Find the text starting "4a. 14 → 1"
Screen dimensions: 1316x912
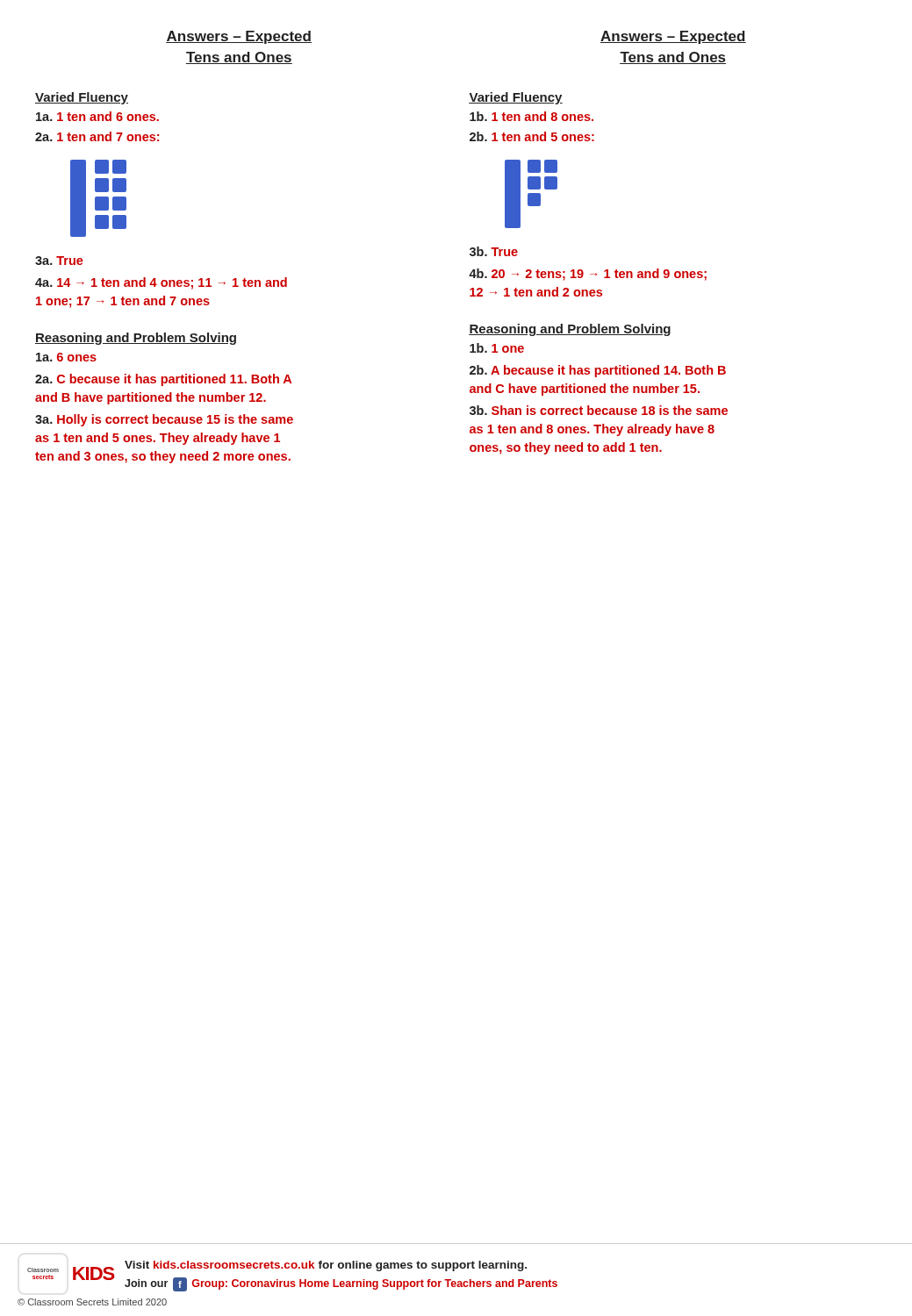(x=161, y=291)
